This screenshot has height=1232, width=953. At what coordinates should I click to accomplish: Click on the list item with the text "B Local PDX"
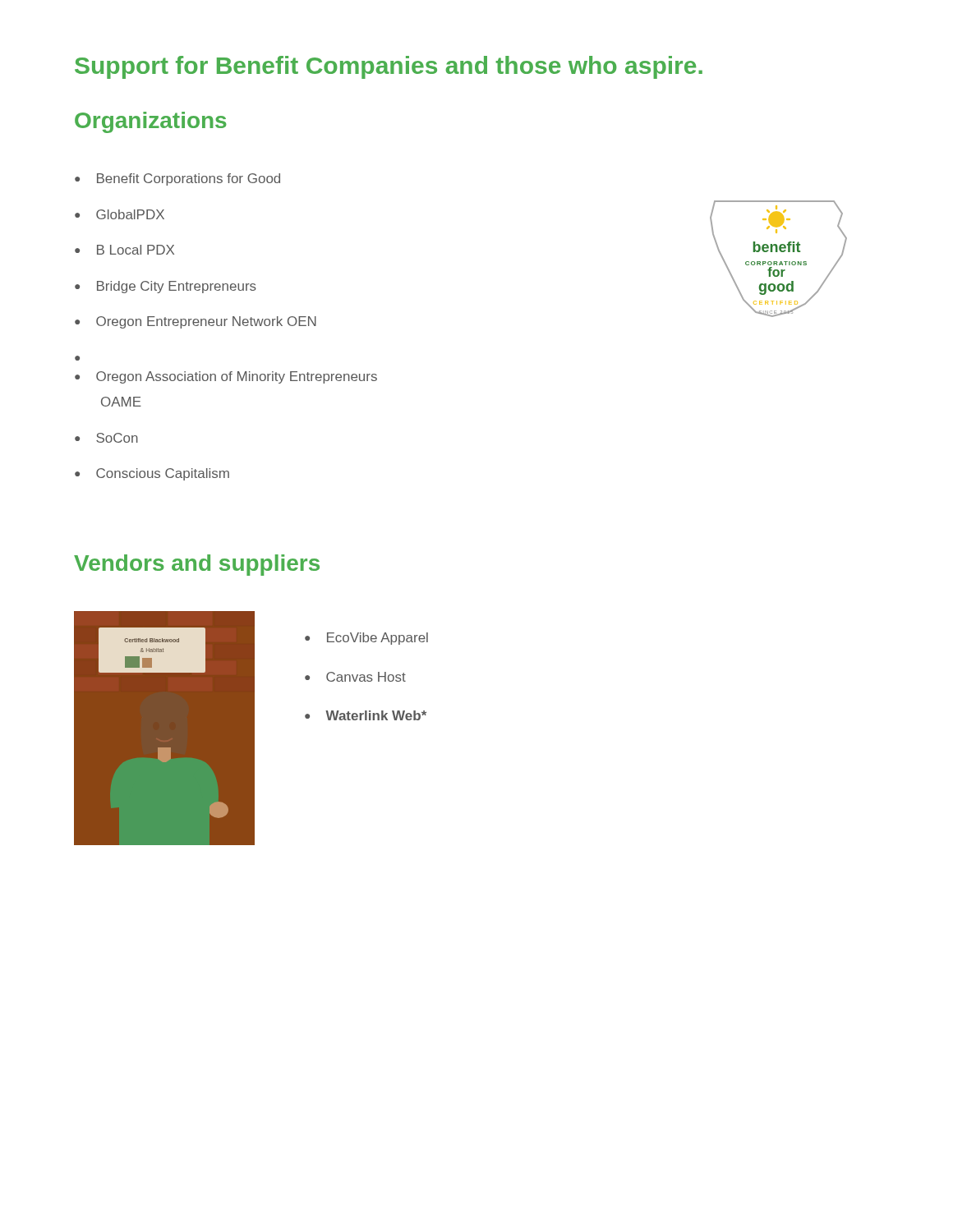135,250
